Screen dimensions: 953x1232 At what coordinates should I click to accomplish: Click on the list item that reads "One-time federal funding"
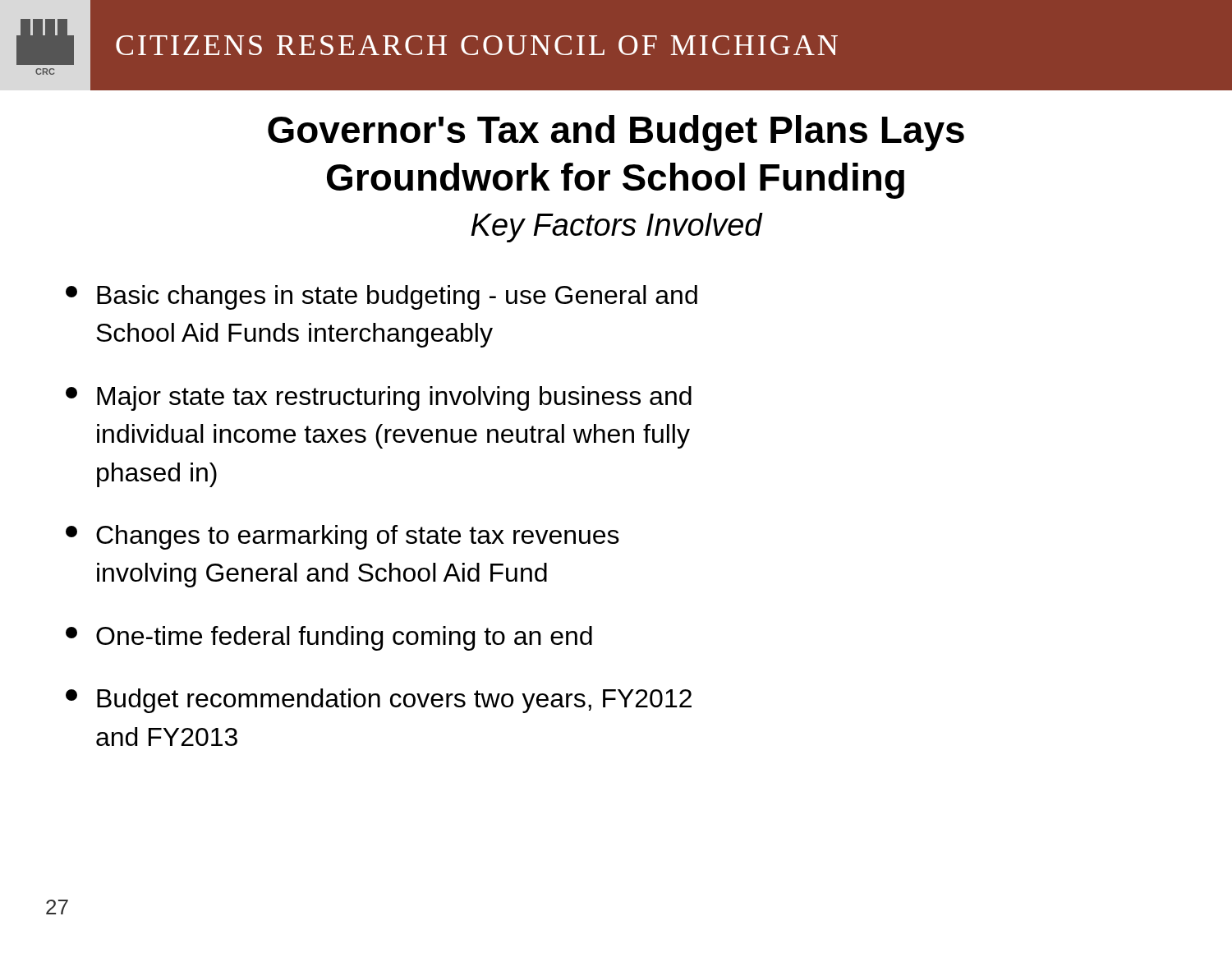click(329, 638)
